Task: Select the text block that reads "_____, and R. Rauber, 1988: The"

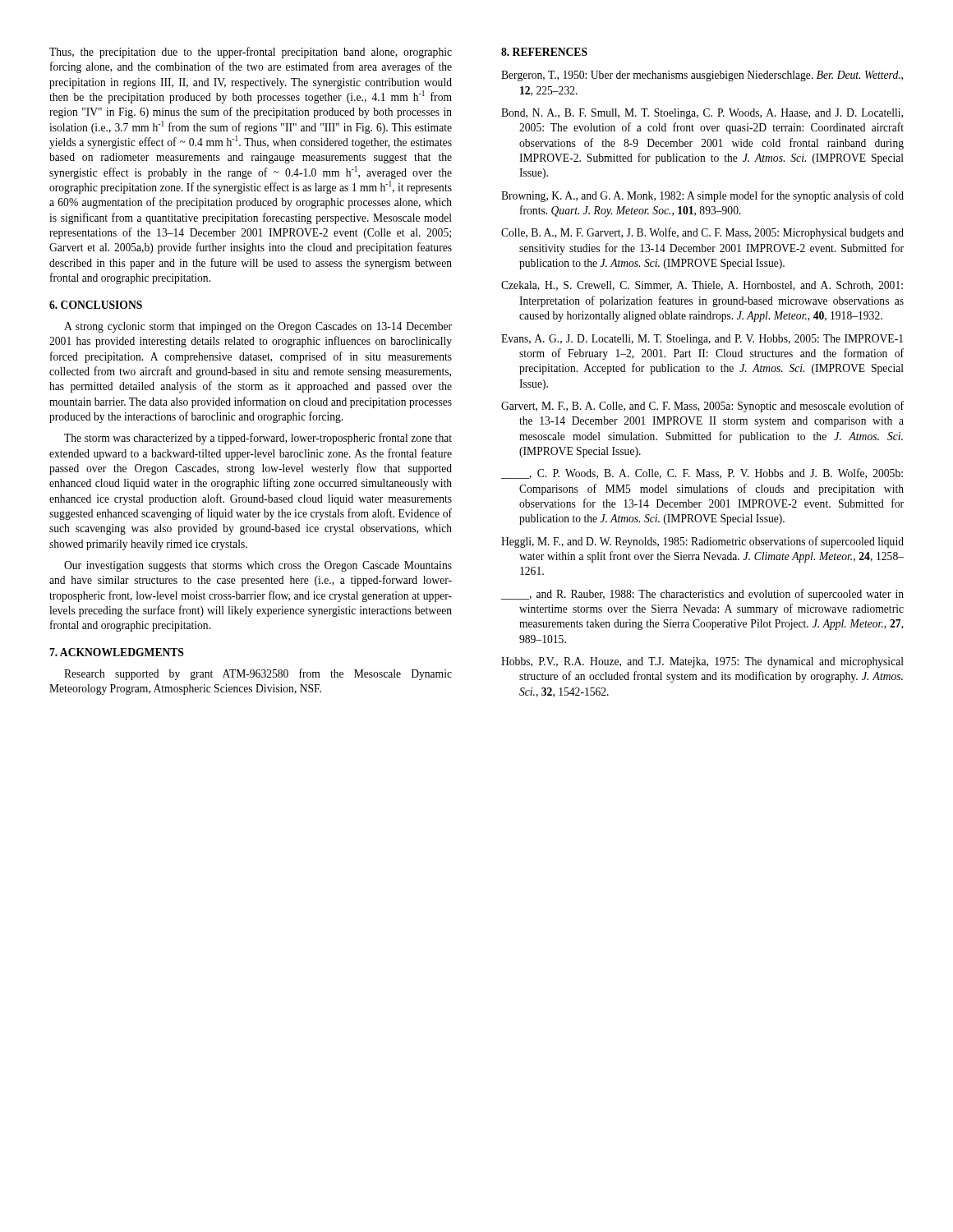Action: [702, 617]
